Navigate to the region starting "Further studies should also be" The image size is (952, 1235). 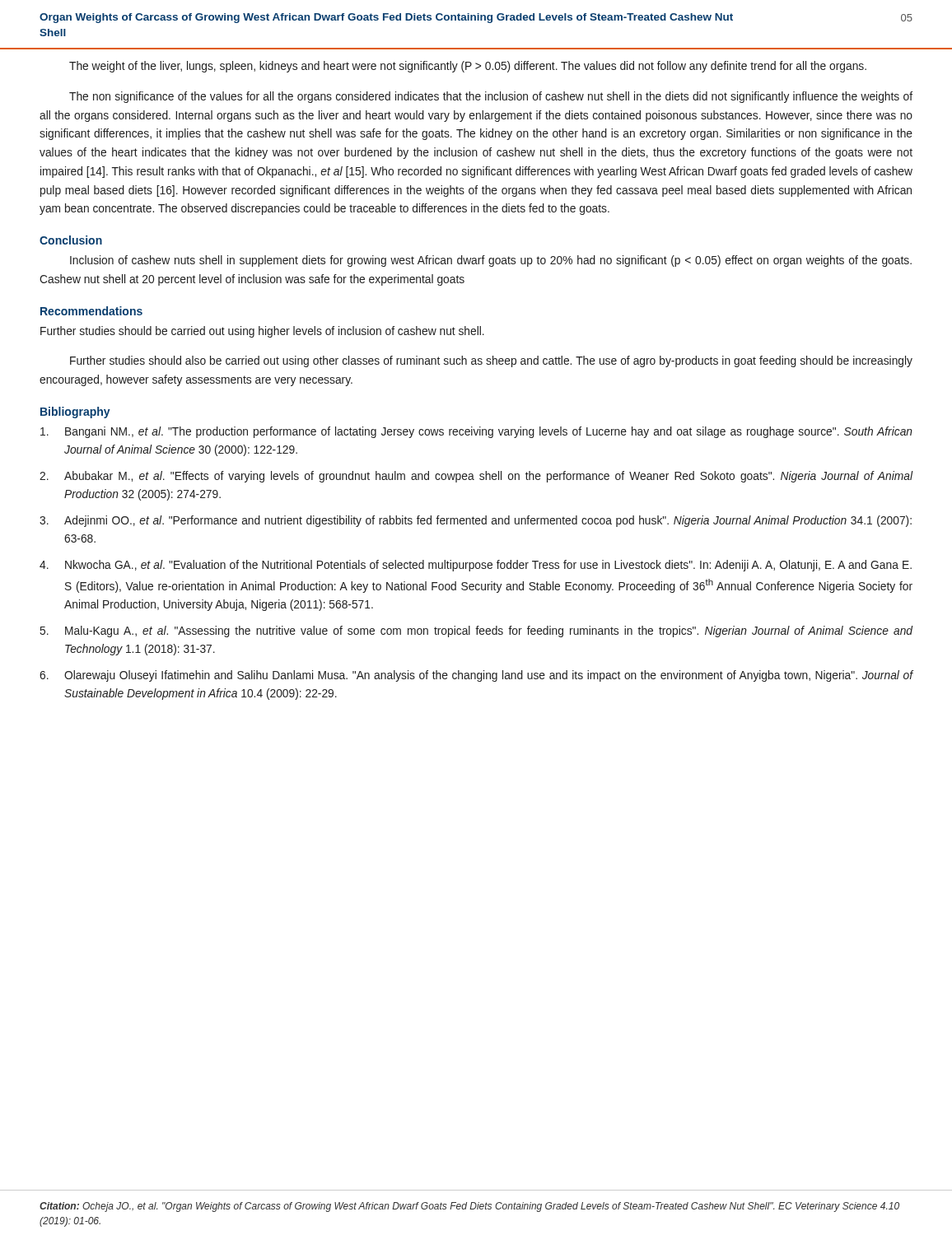click(x=476, y=371)
